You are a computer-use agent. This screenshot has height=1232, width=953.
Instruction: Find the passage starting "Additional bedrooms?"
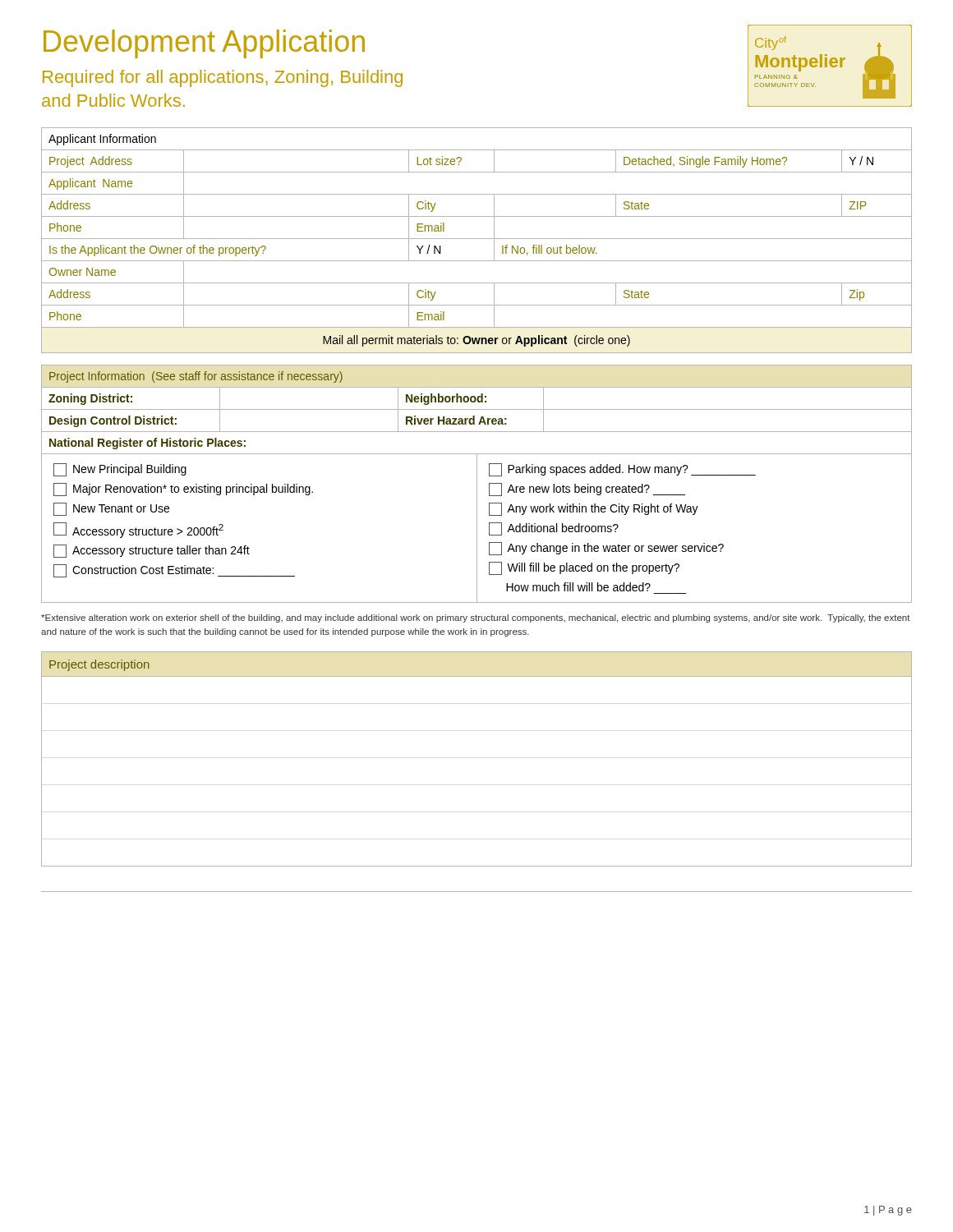click(554, 529)
